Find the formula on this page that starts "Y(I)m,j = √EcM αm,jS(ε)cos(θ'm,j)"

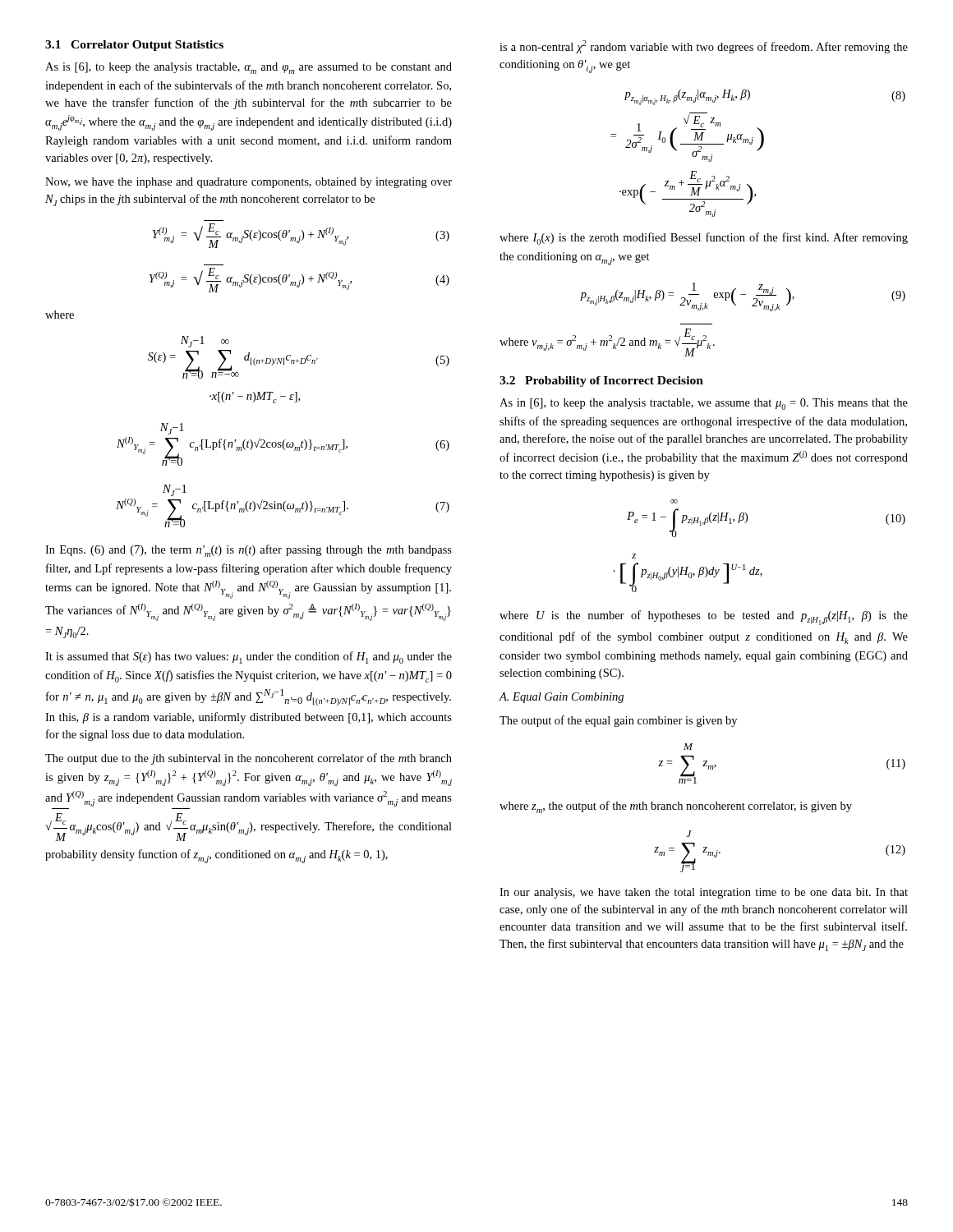(x=248, y=236)
